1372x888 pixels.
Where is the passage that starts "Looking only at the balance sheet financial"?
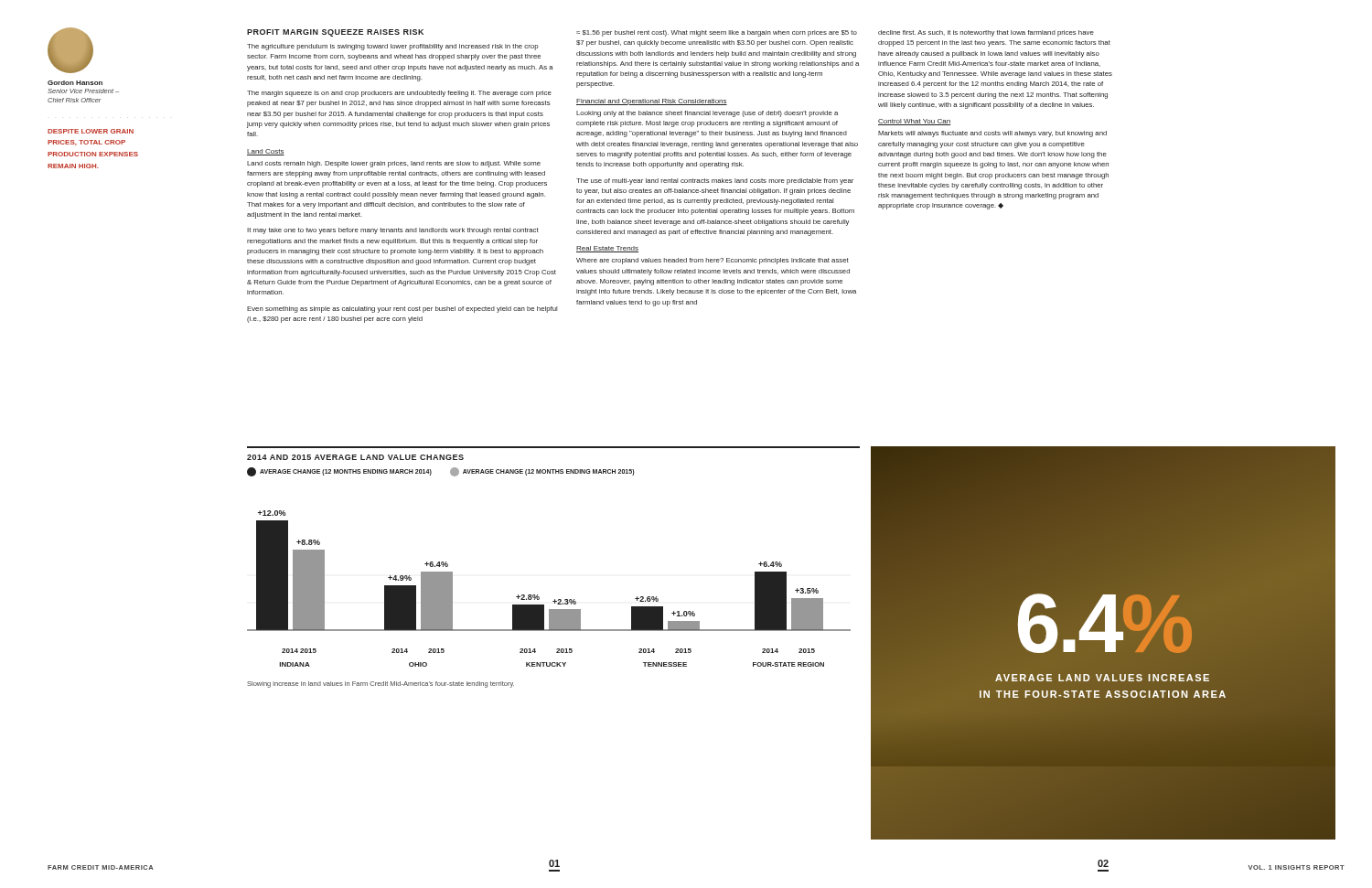click(717, 139)
